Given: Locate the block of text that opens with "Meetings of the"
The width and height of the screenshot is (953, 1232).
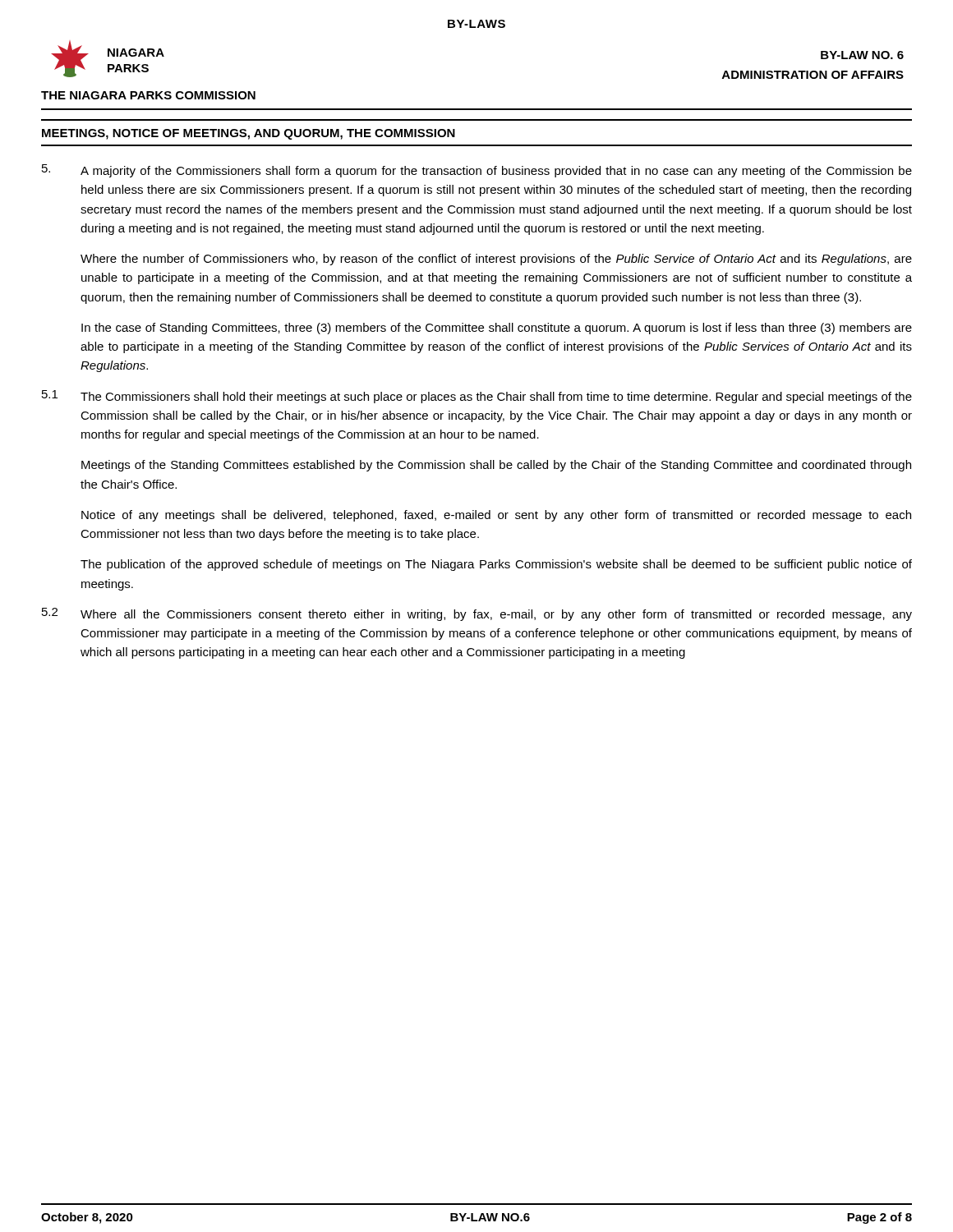Looking at the screenshot, I should (x=496, y=474).
